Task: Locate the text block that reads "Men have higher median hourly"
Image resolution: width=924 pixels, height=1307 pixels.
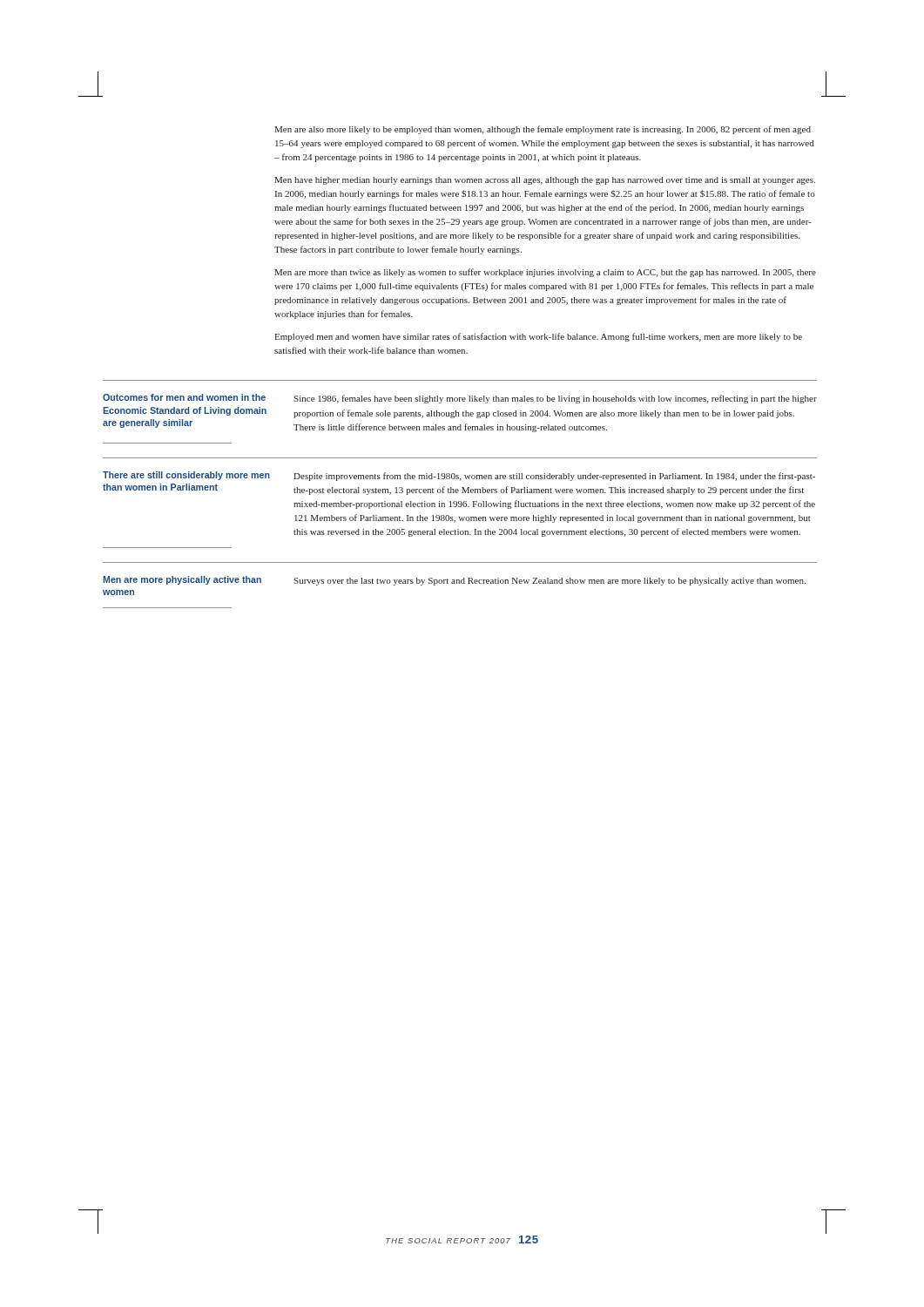Action: [x=545, y=214]
